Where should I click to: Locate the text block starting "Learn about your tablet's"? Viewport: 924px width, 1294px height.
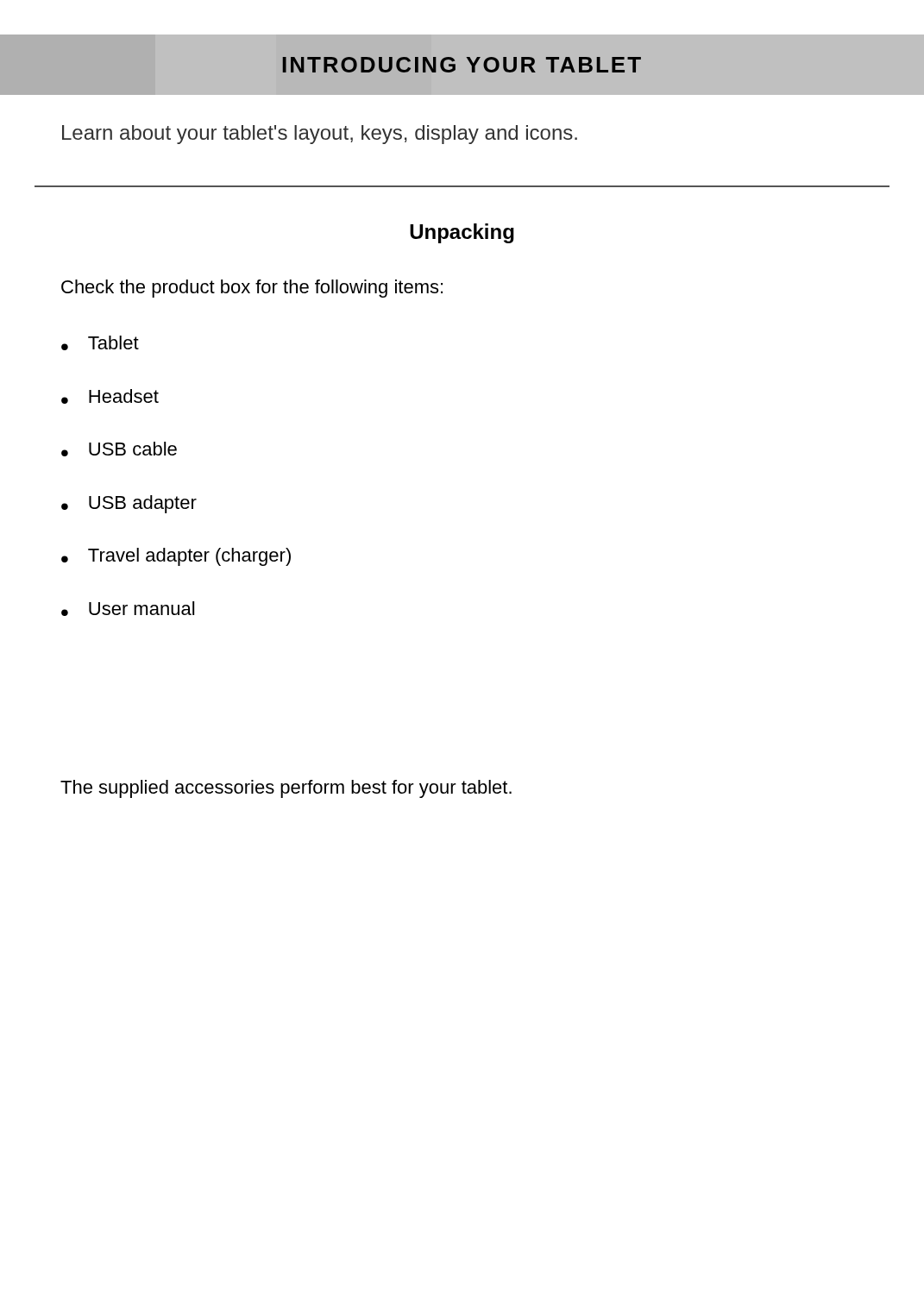(x=320, y=132)
